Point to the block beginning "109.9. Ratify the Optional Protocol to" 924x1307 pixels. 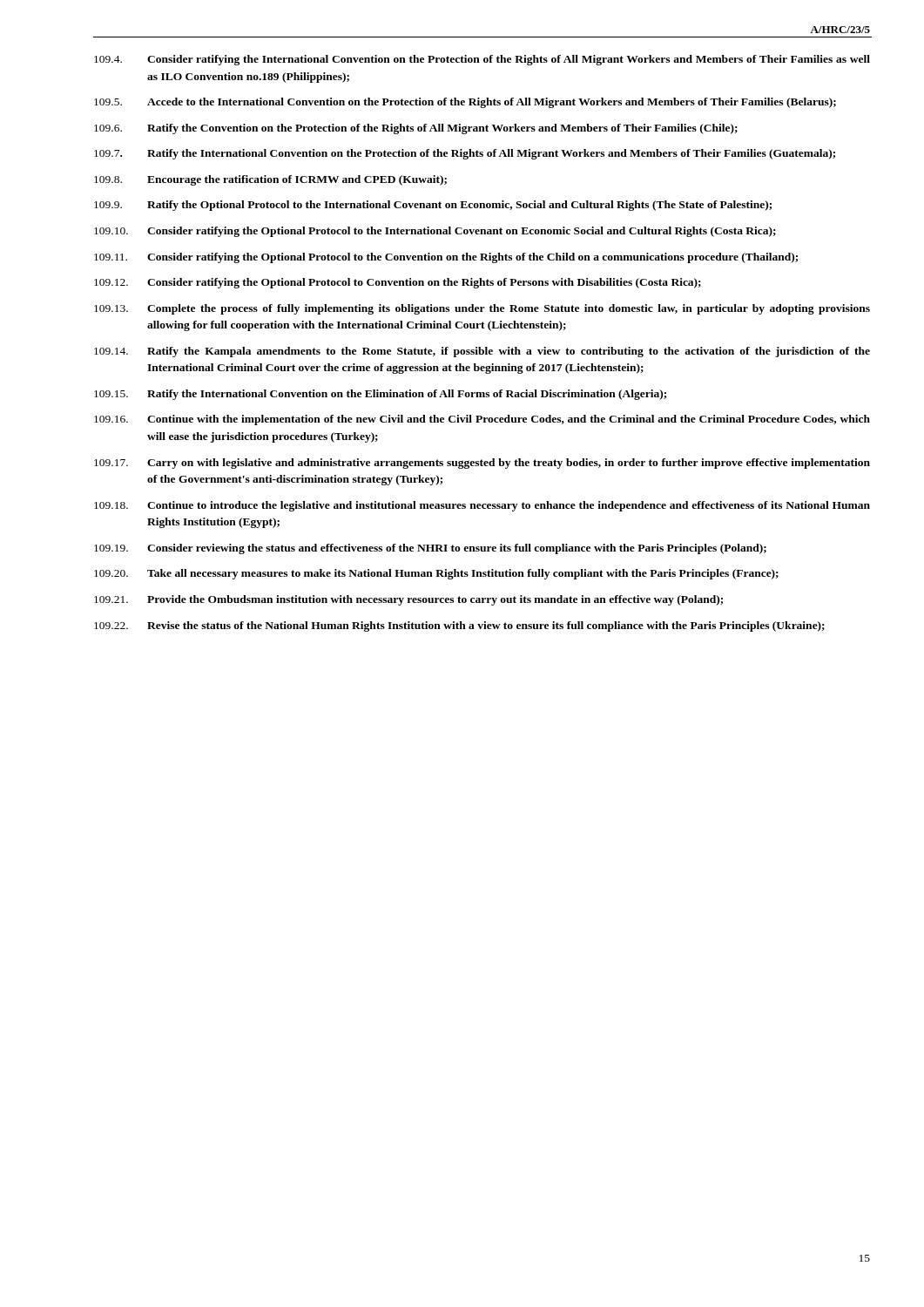482,205
